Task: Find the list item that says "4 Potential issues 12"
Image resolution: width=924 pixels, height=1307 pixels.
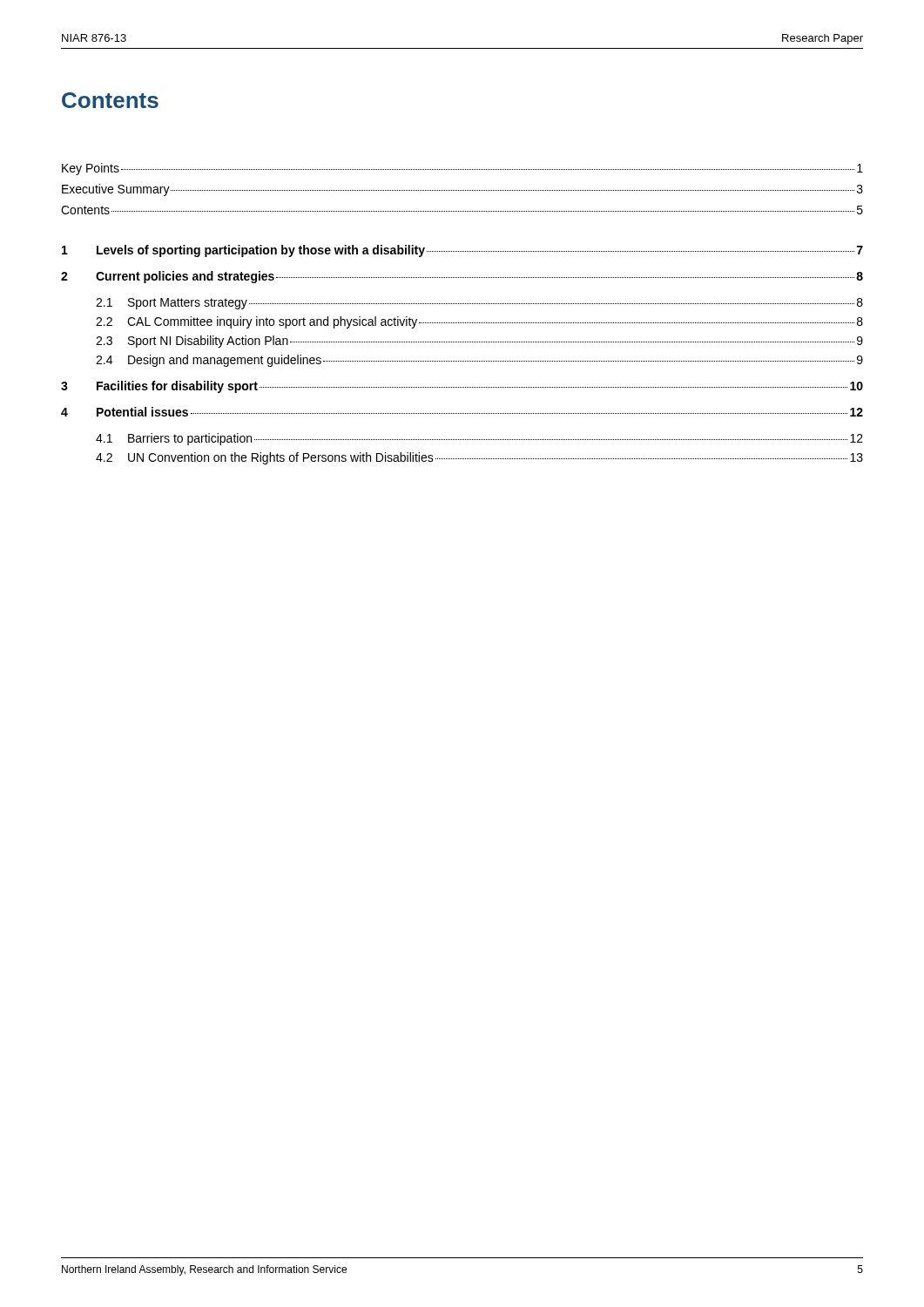Action: coord(462,412)
